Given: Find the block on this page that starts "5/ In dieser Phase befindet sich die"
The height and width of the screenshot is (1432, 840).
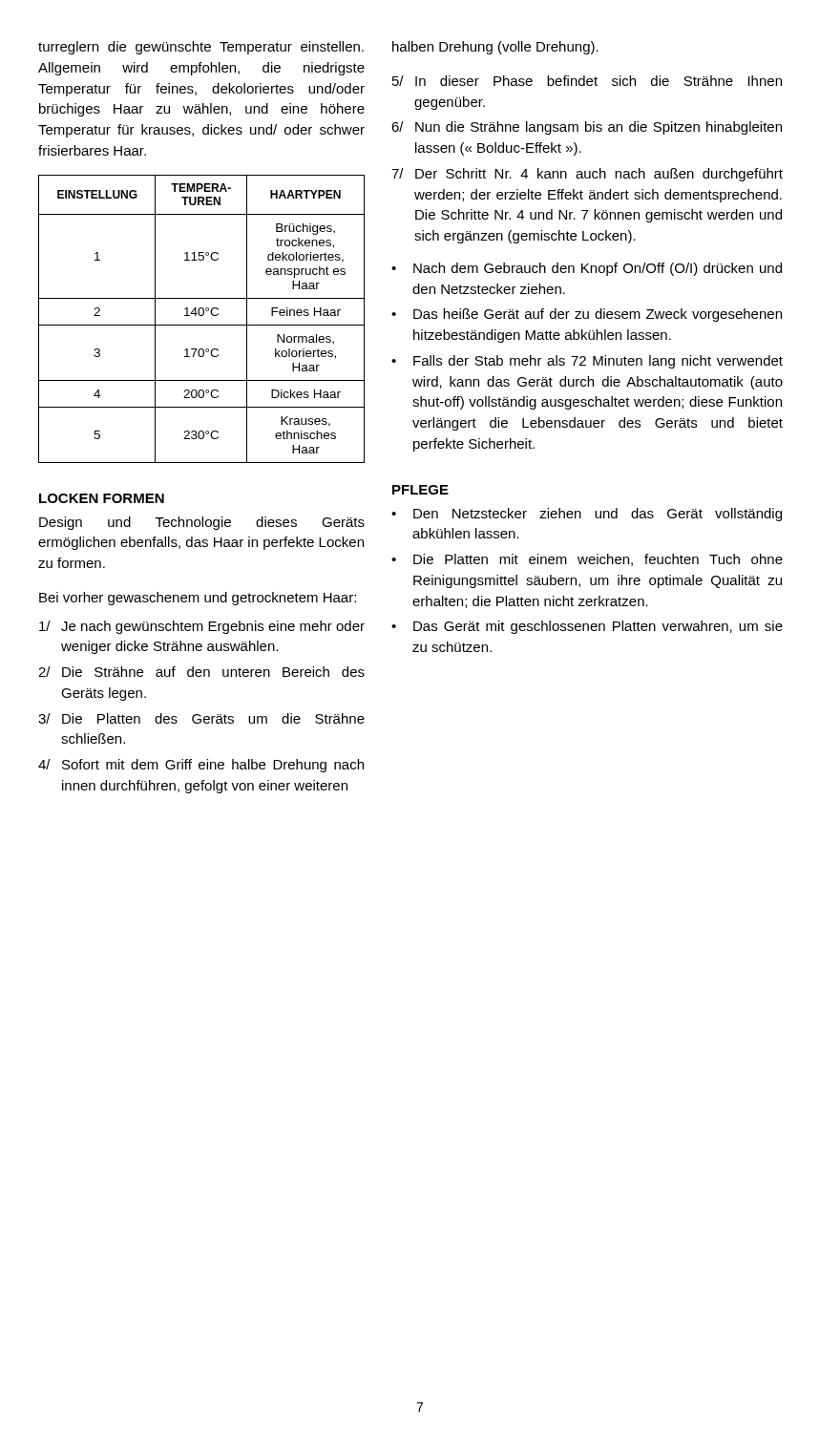Looking at the screenshot, I should [587, 91].
